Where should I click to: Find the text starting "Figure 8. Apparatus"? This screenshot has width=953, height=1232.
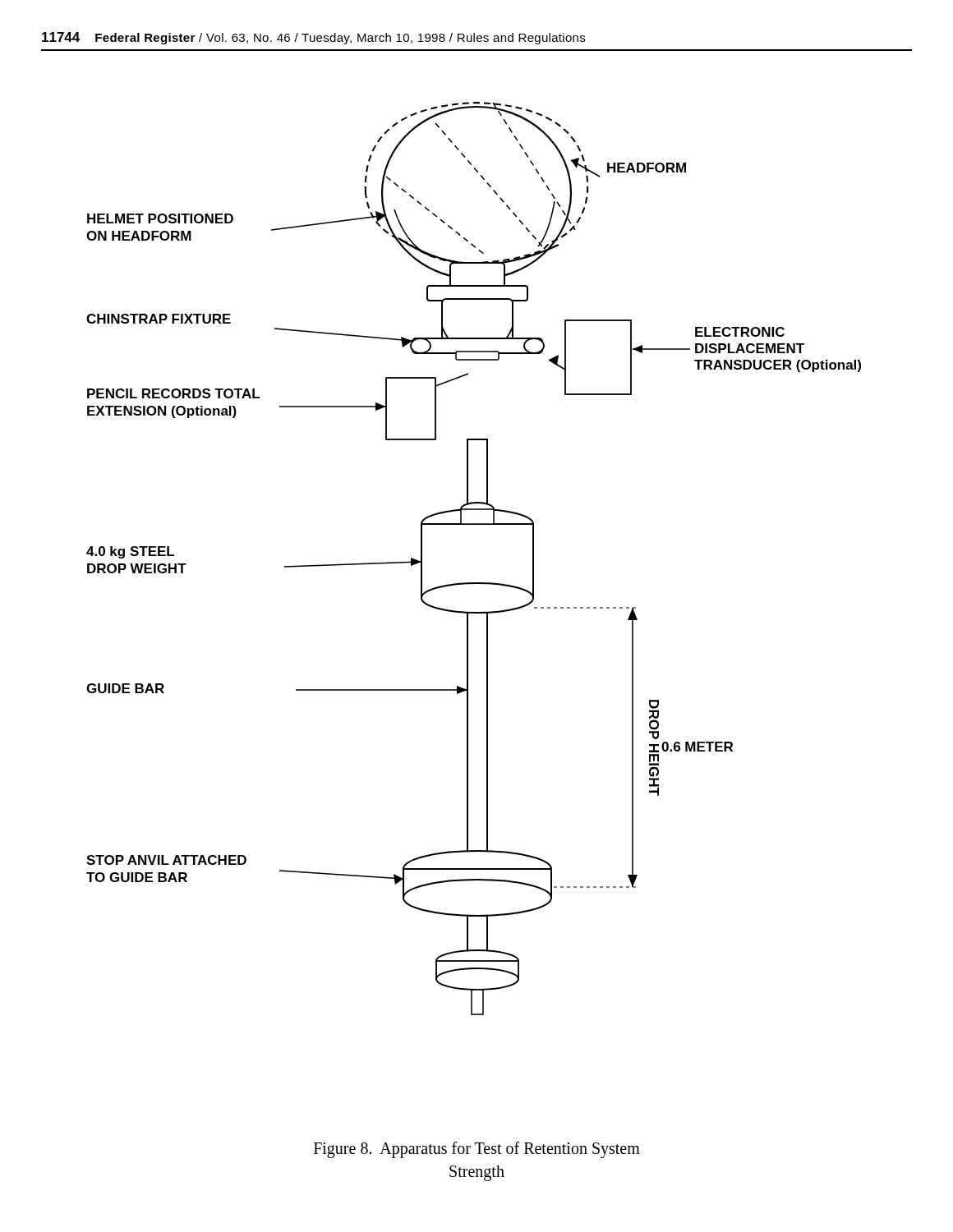coord(476,1160)
